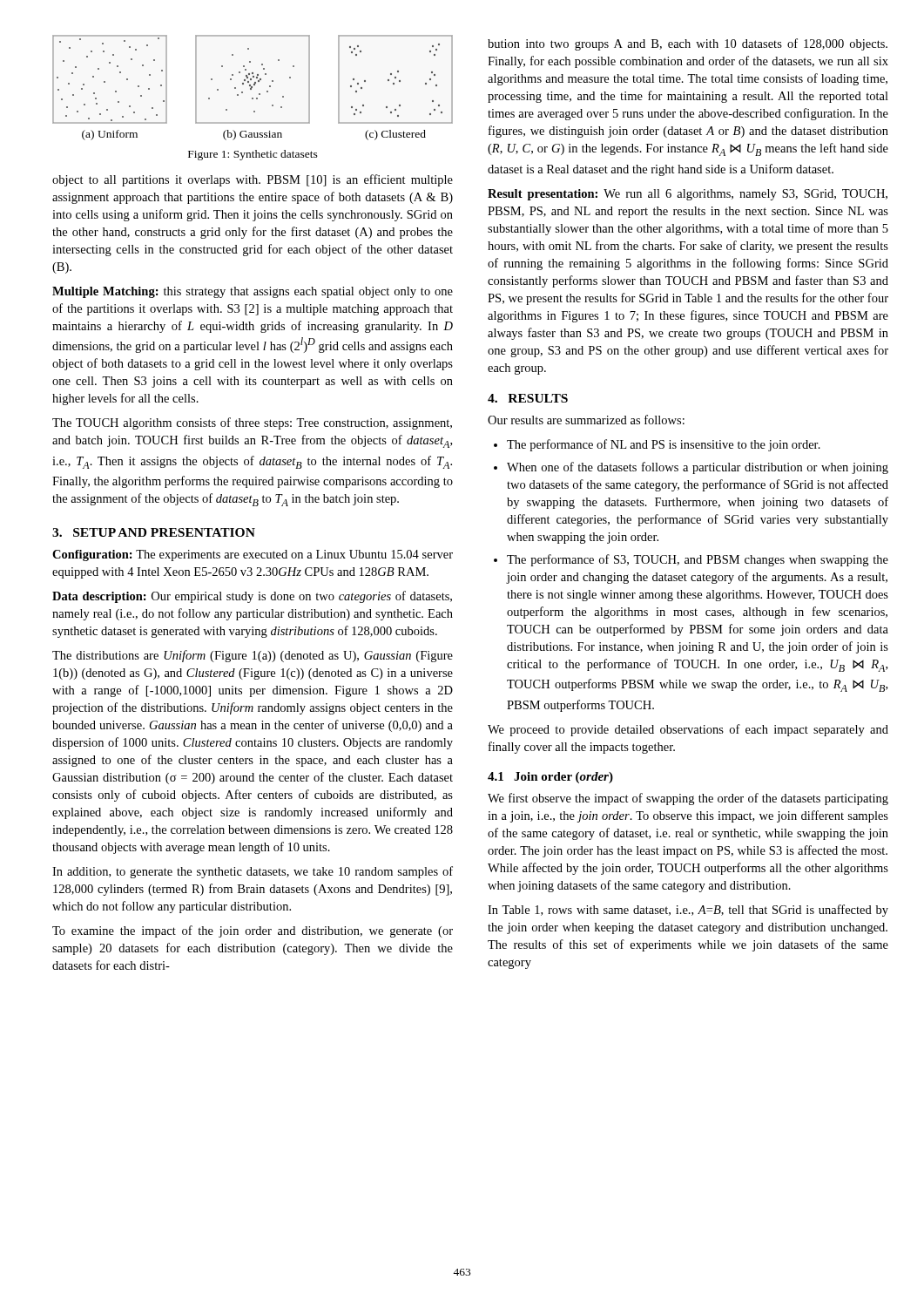The image size is (924, 1307).
Task: Select the text block containing "In addition, to generate the synthetic"
Action: pos(253,889)
